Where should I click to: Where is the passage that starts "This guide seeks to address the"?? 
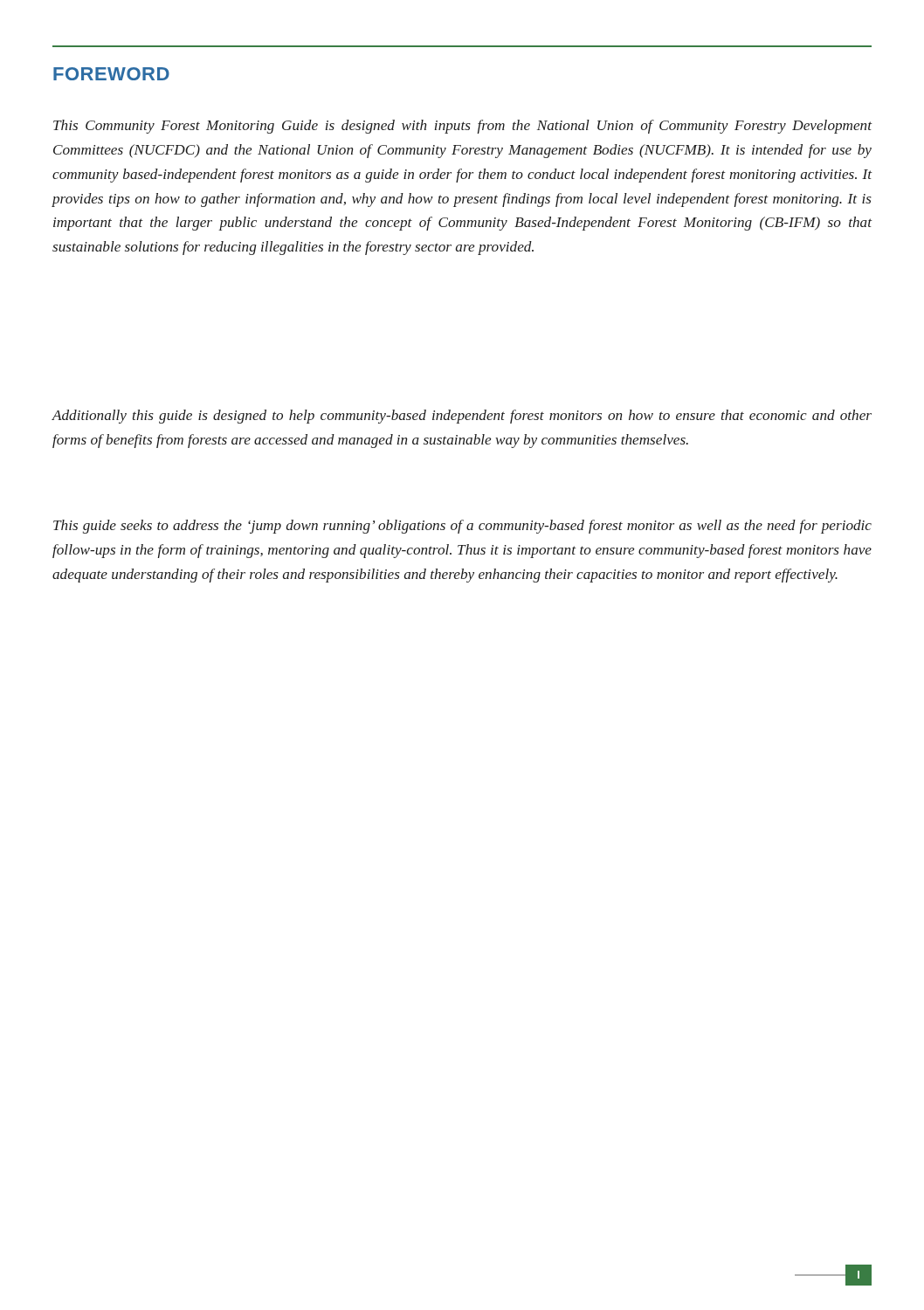click(462, 550)
